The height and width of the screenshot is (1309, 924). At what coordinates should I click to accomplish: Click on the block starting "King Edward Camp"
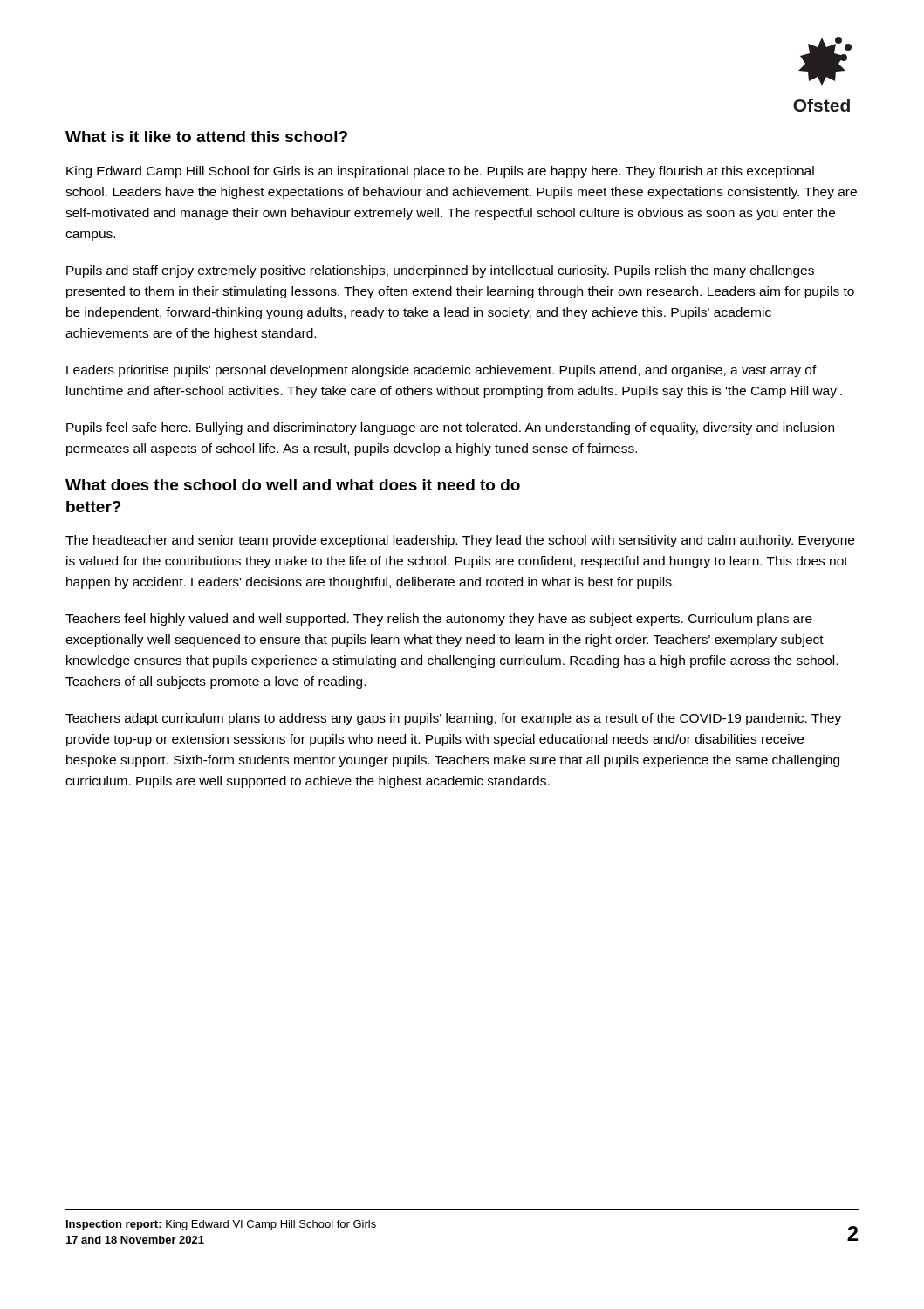point(461,202)
